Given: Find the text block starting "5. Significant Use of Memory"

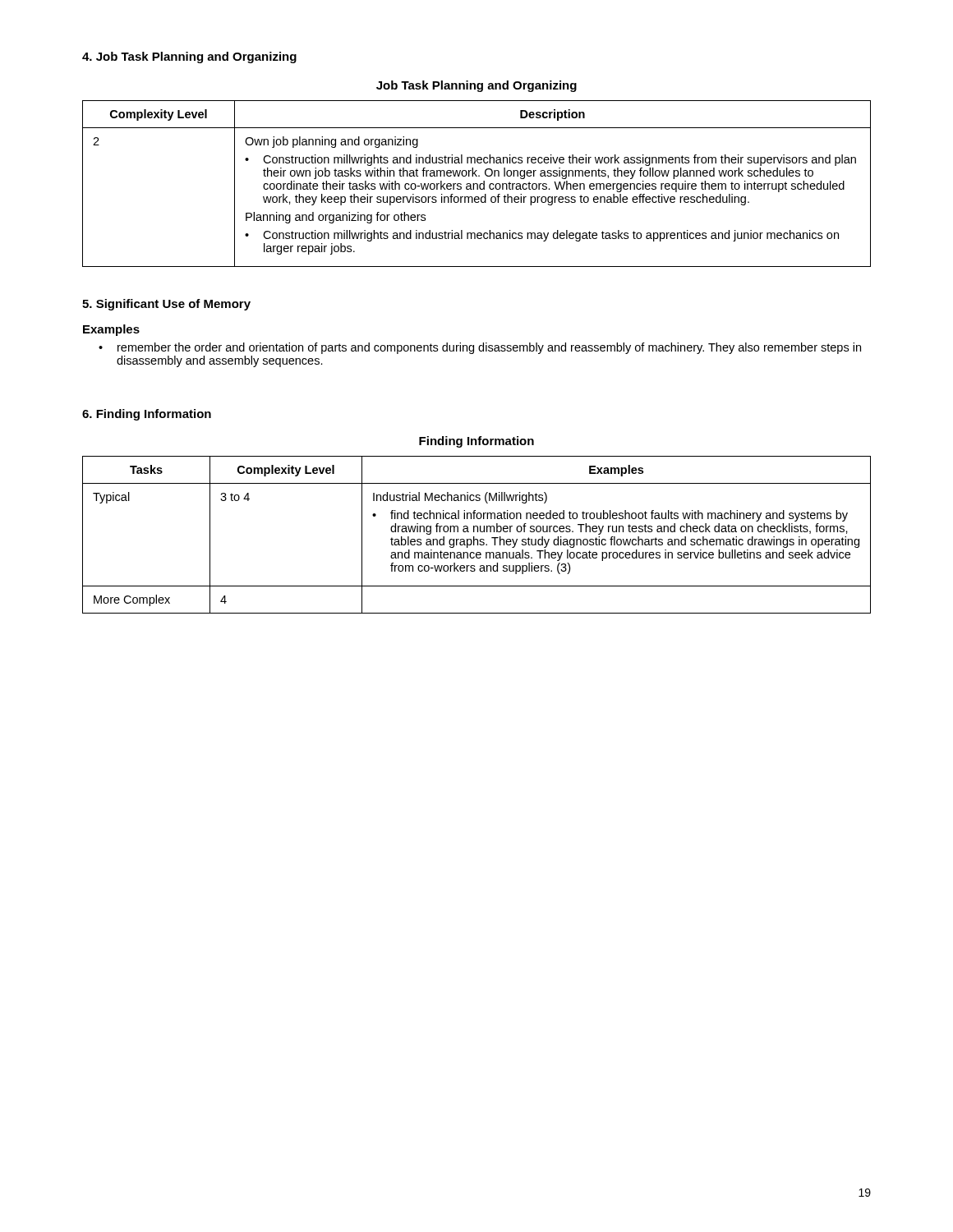Looking at the screenshot, I should pos(166,304).
